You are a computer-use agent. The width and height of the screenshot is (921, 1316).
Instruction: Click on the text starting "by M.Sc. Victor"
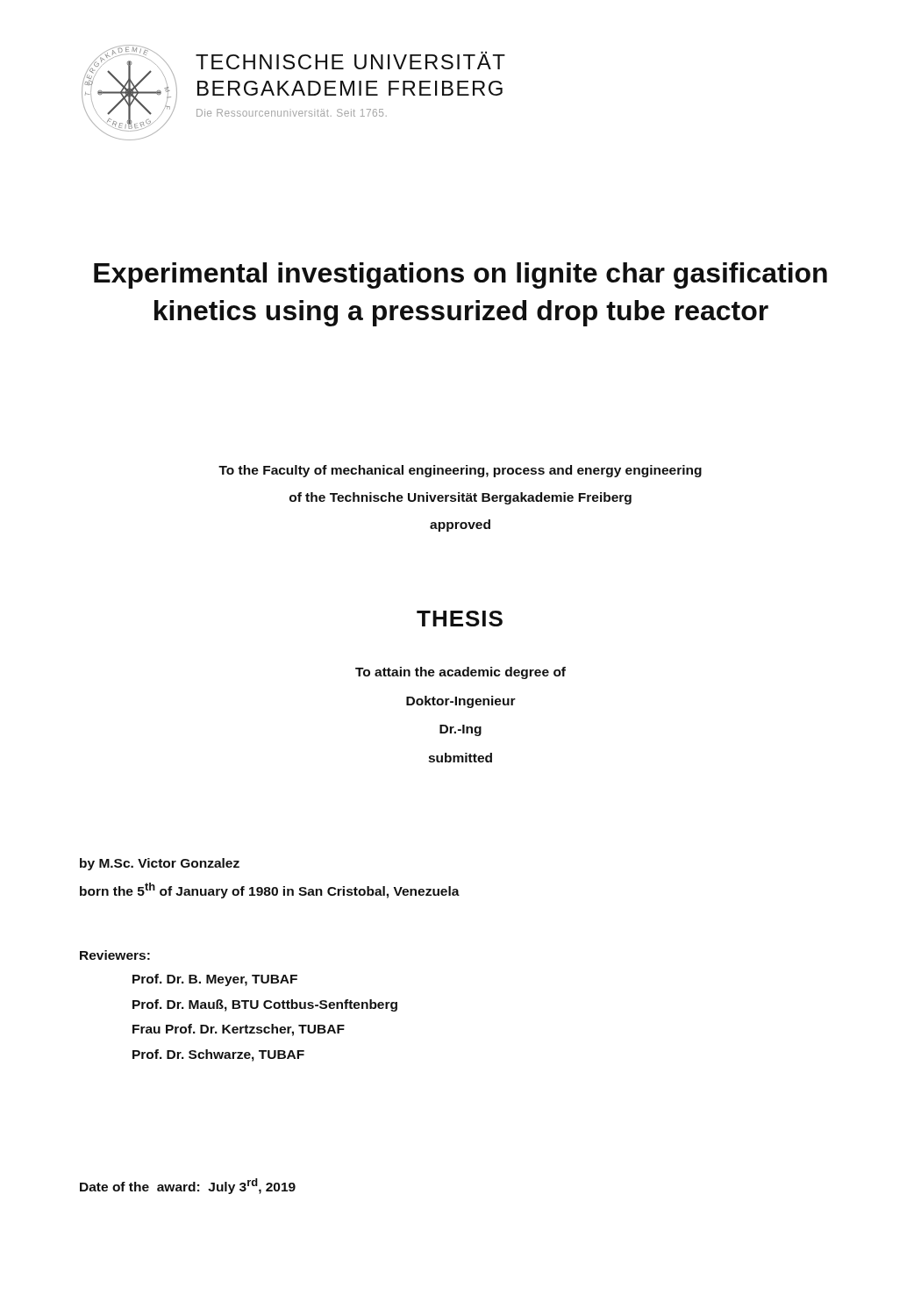(159, 863)
